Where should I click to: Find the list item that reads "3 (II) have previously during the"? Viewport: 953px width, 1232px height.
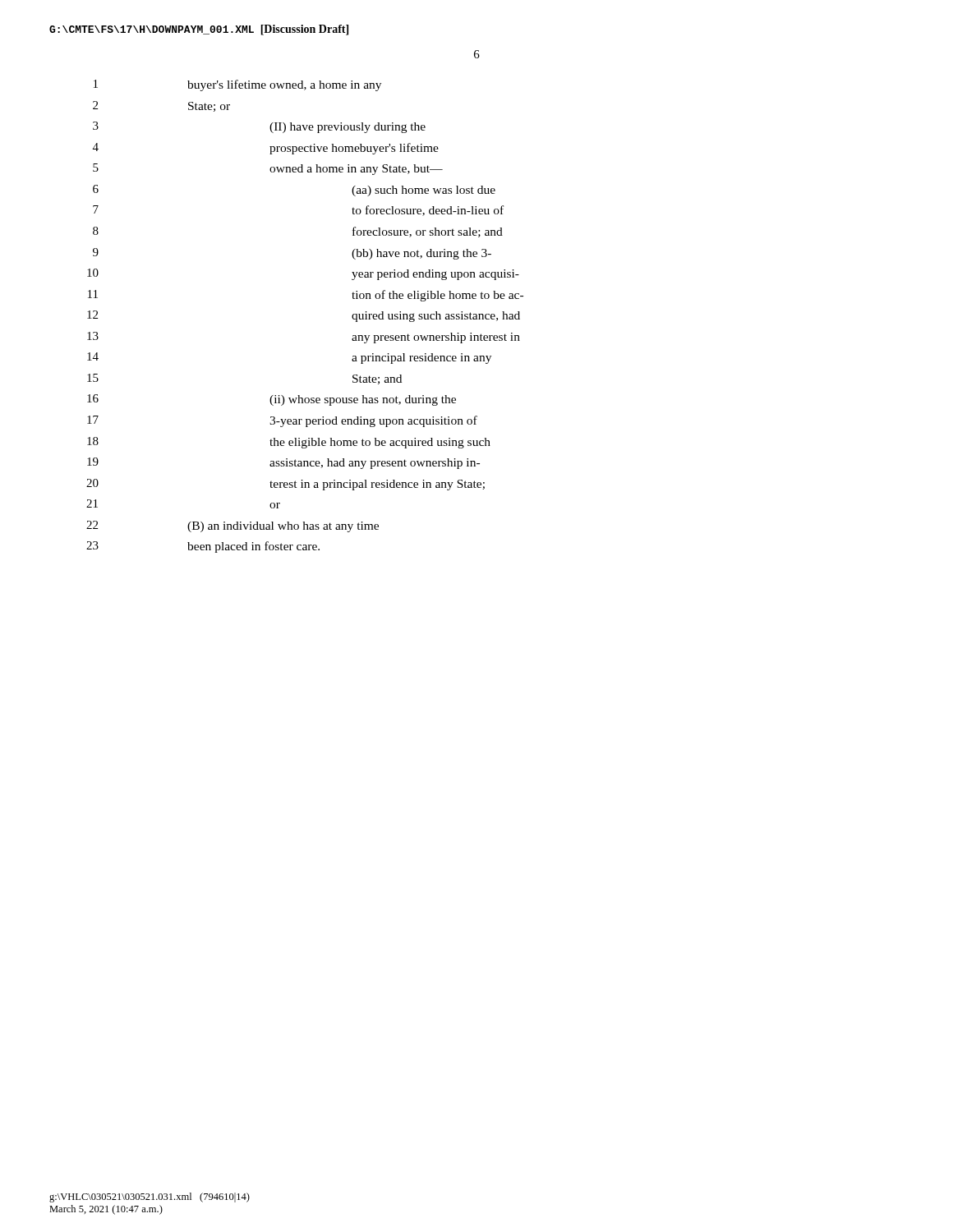pos(97,126)
